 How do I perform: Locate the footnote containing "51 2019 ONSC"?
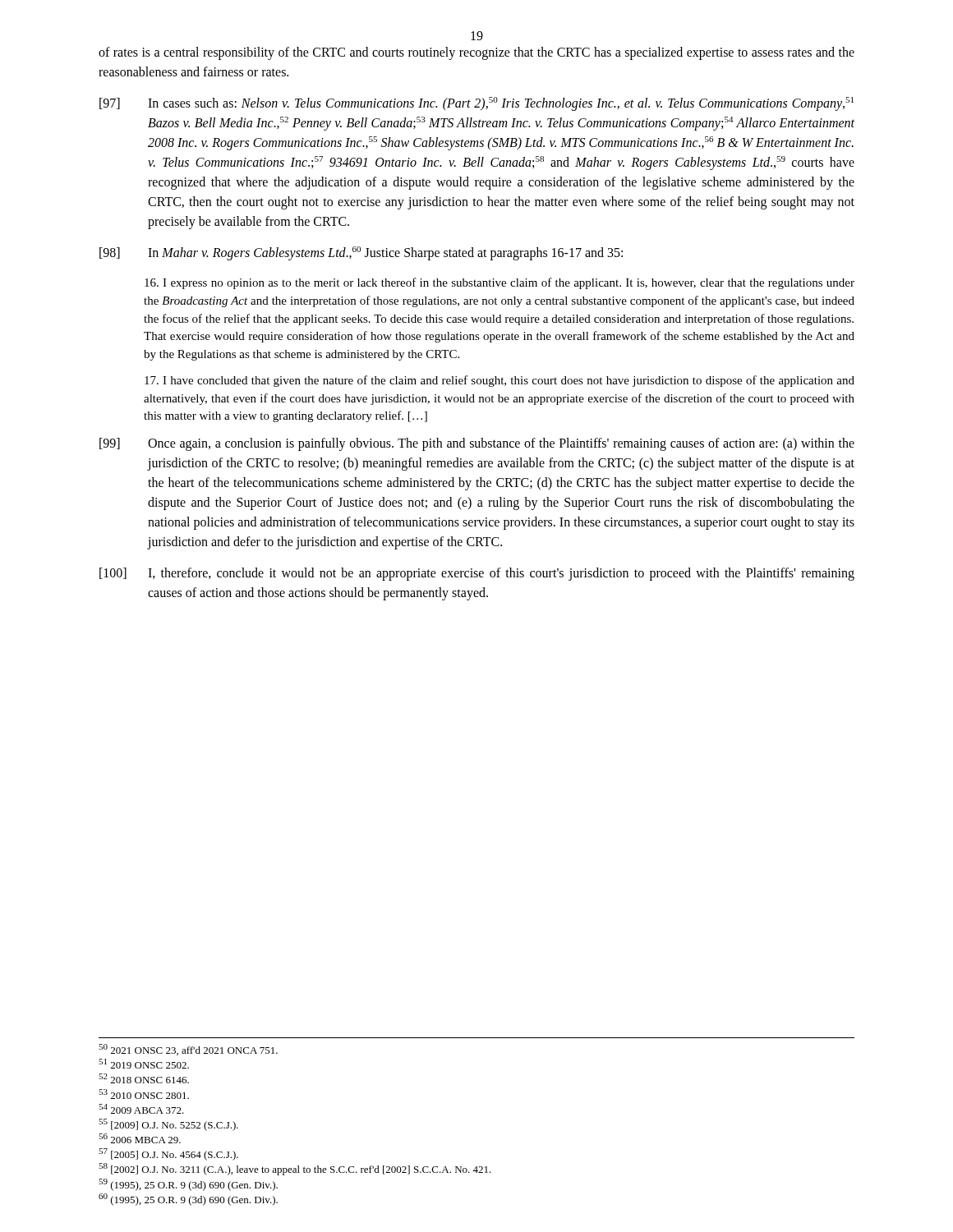[144, 1064]
